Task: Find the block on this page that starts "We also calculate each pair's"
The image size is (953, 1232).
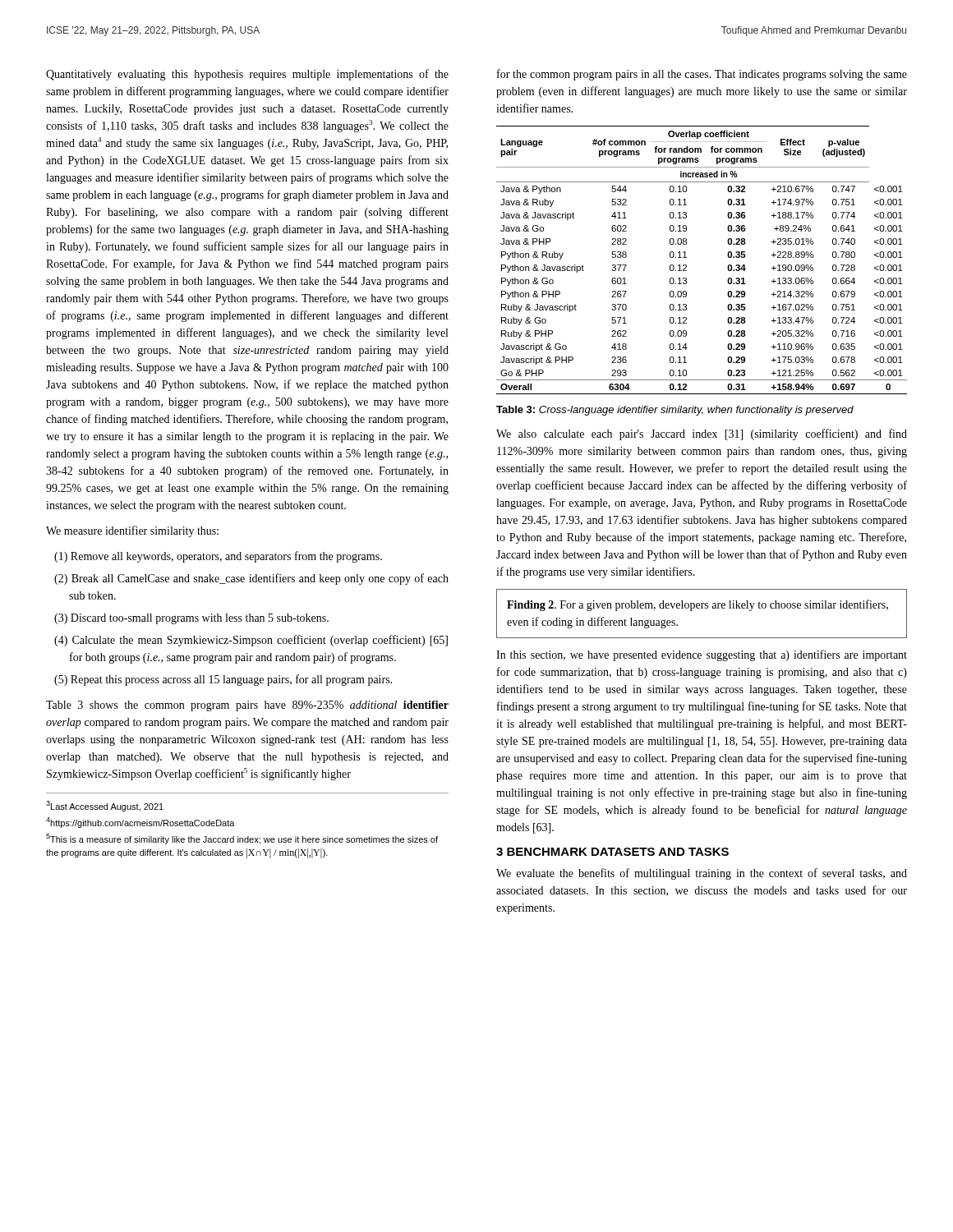Action: tap(702, 503)
